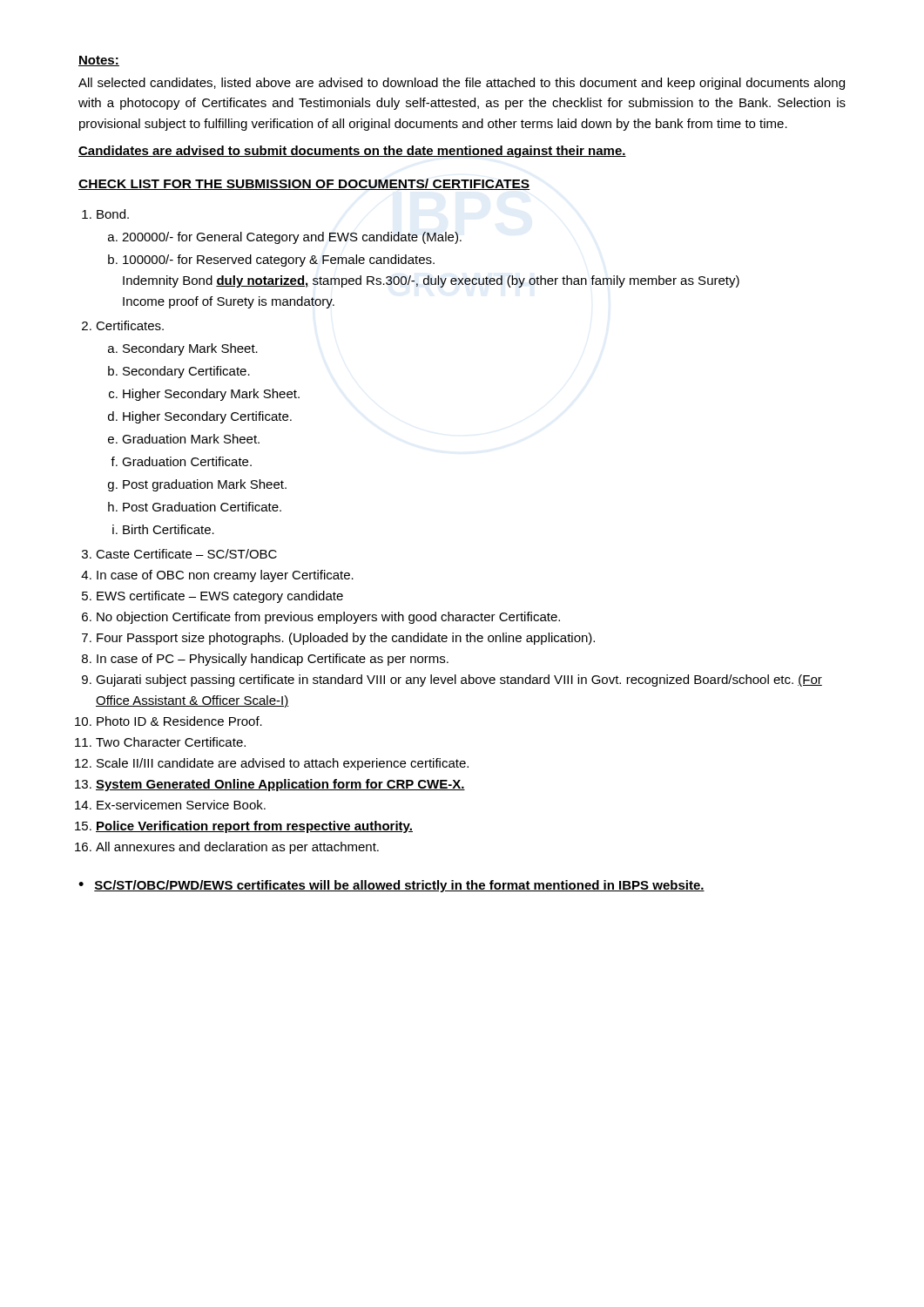Locate the text starting "Gujarati subject passing certificate in standard VIII or"
This screenshot has width=924, height=1307.
(471, 690)
